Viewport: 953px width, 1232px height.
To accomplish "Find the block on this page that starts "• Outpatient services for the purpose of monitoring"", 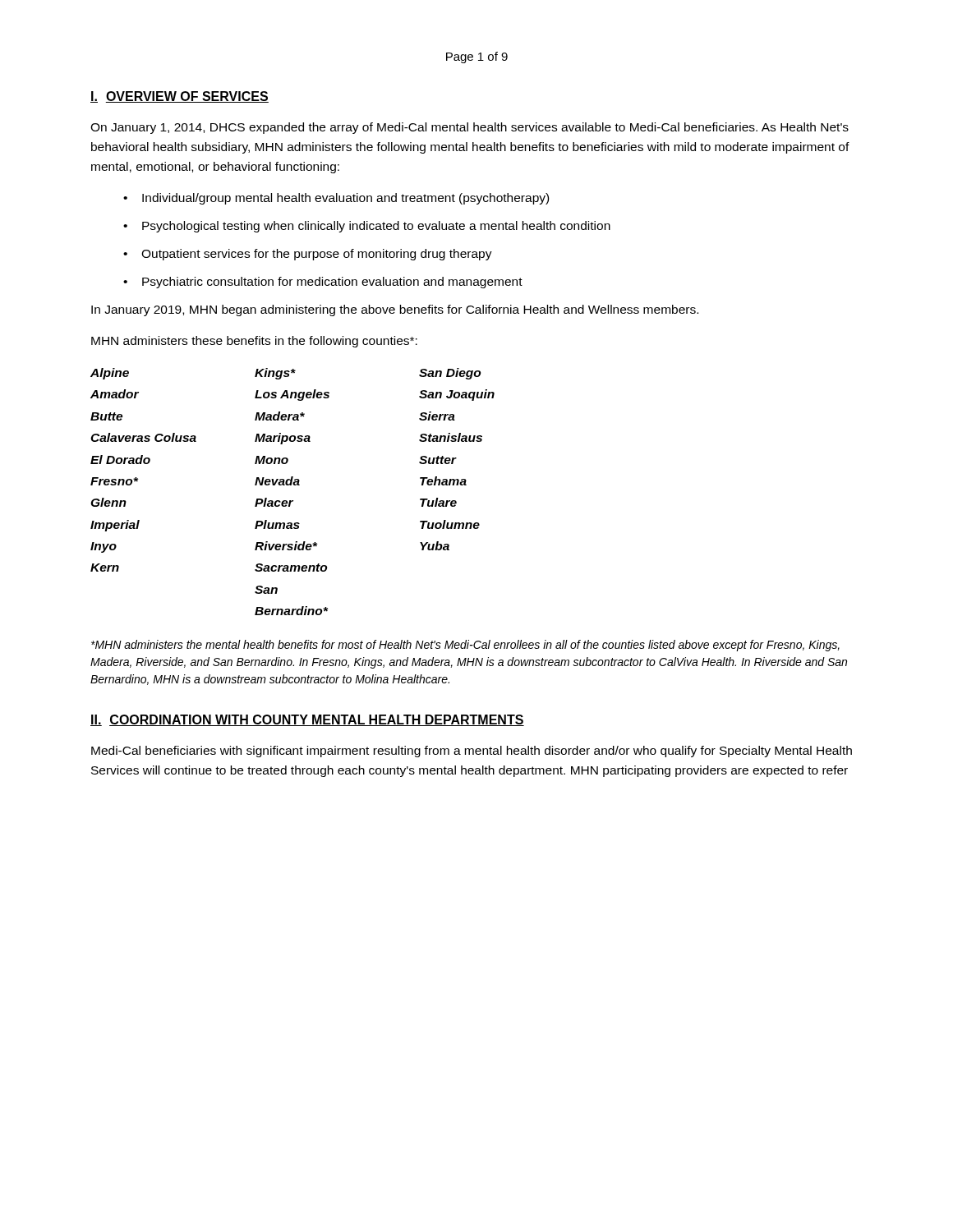I will tap(307, 254).
